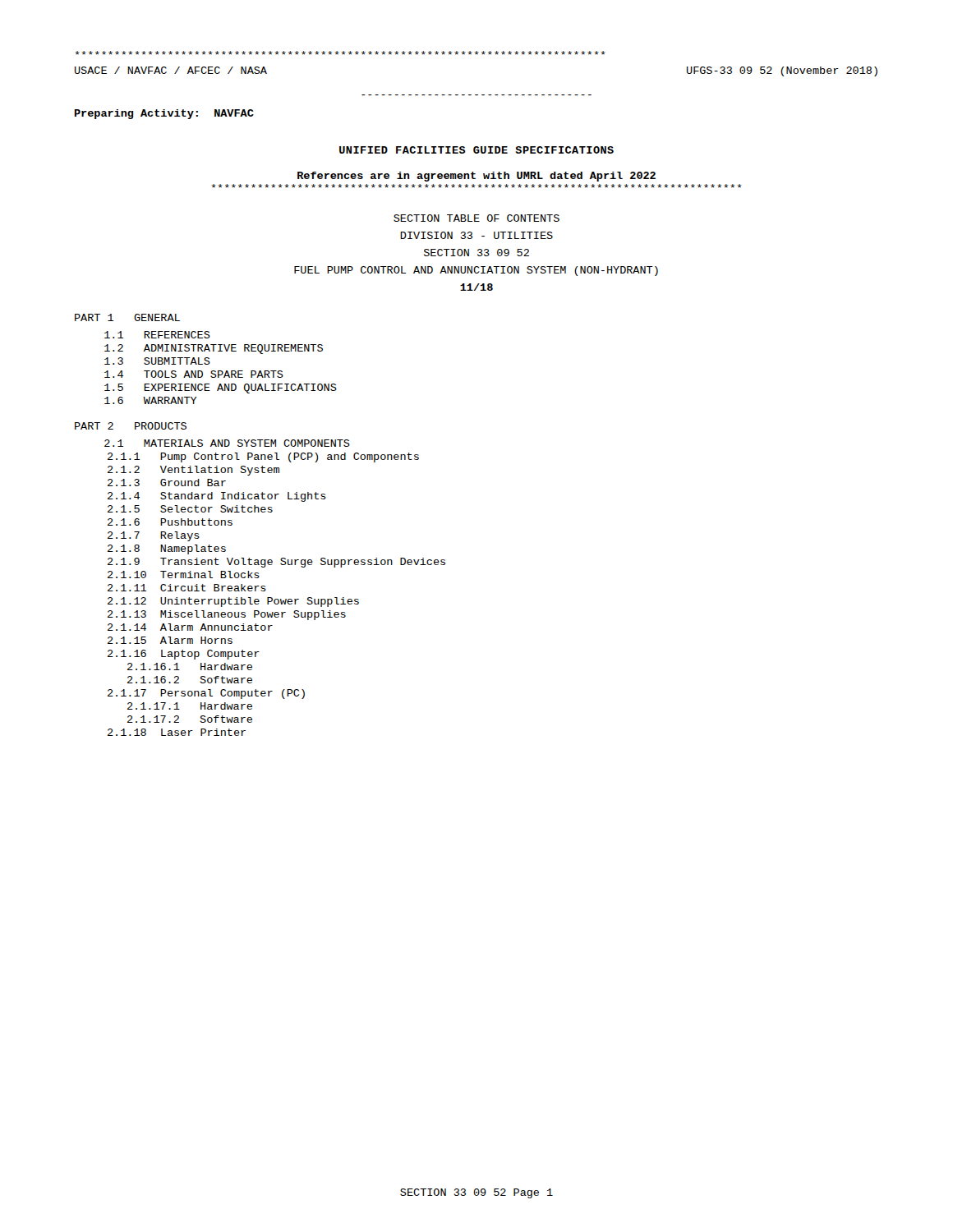Locate the list item with the text "4 TOOLS AND SPARE PARTS"

[x=187, y=375]
